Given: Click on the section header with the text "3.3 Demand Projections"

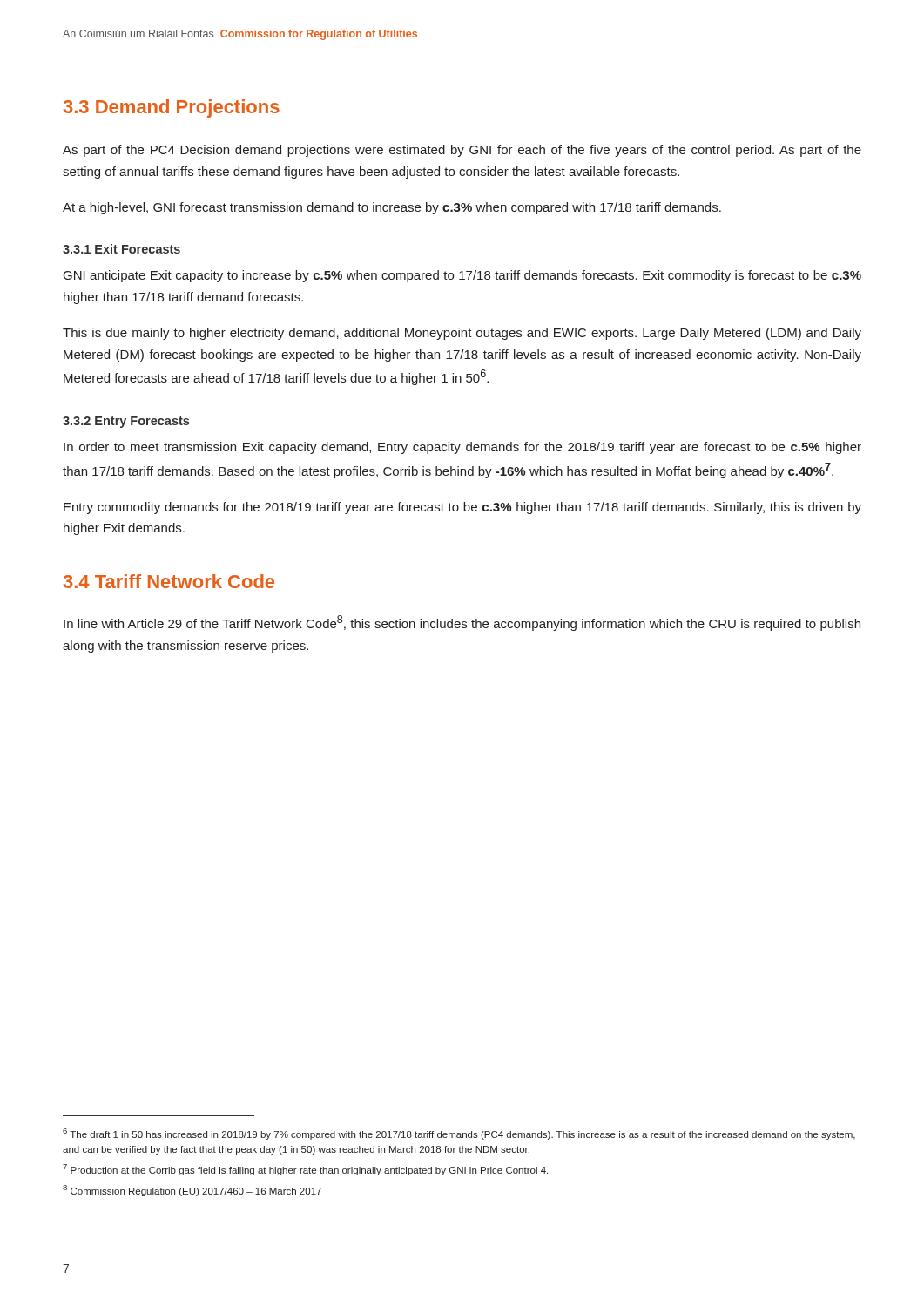Looking at the screenshot, I should point(172,108).
